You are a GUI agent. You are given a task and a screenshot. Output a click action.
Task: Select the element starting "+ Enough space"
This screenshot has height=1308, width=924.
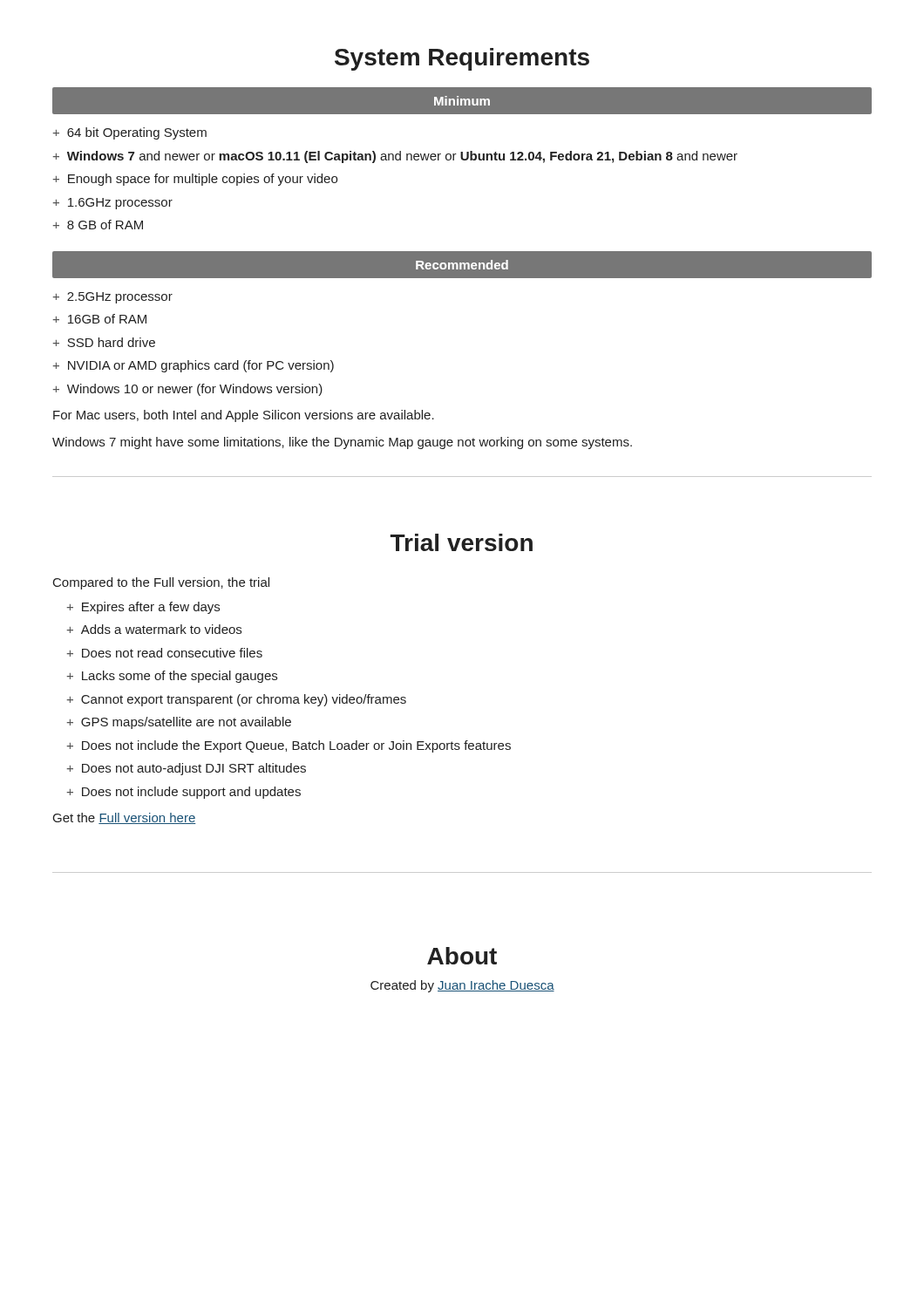point(195,179)
